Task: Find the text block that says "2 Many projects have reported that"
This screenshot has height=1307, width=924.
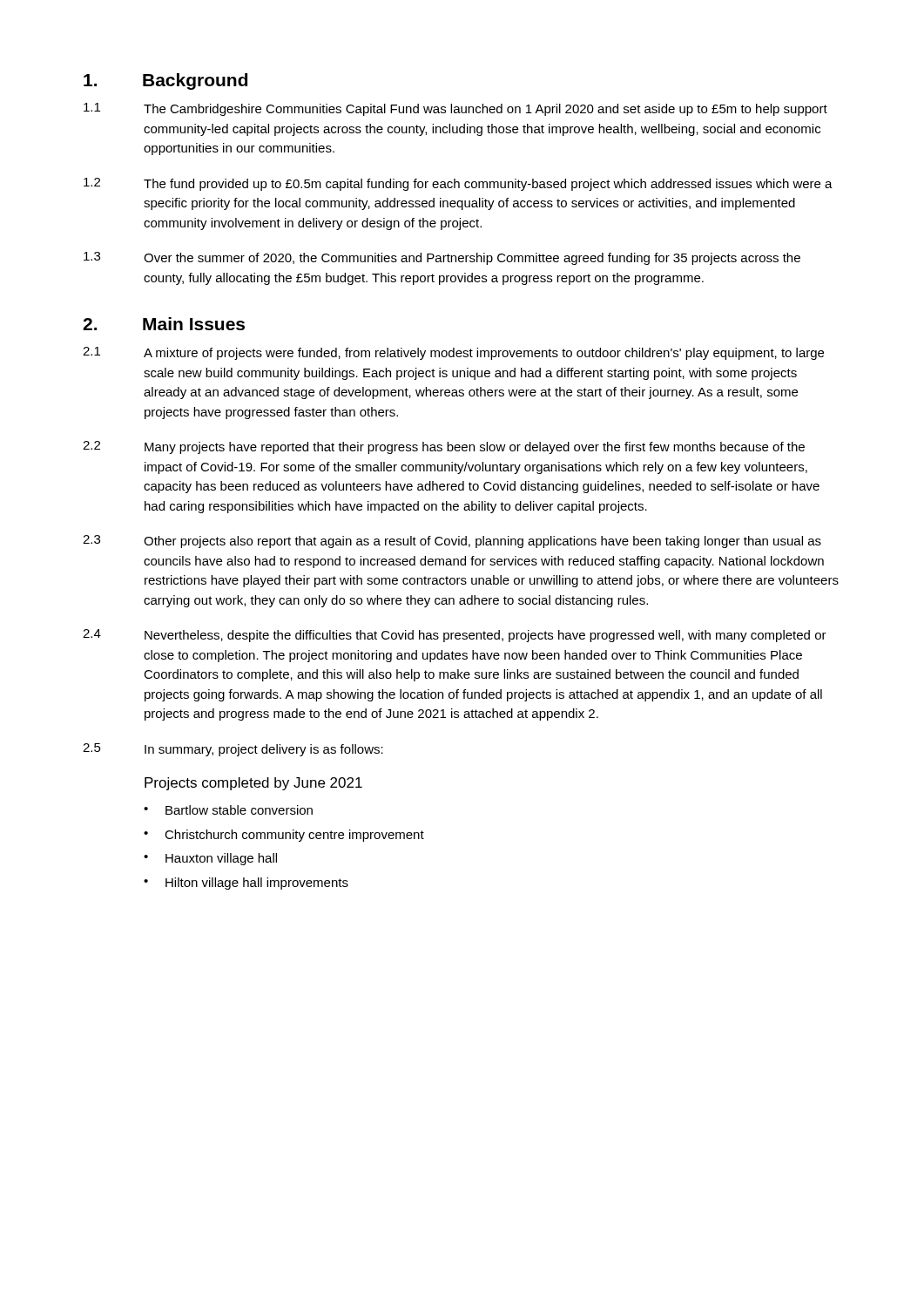Action: [462, 477]
